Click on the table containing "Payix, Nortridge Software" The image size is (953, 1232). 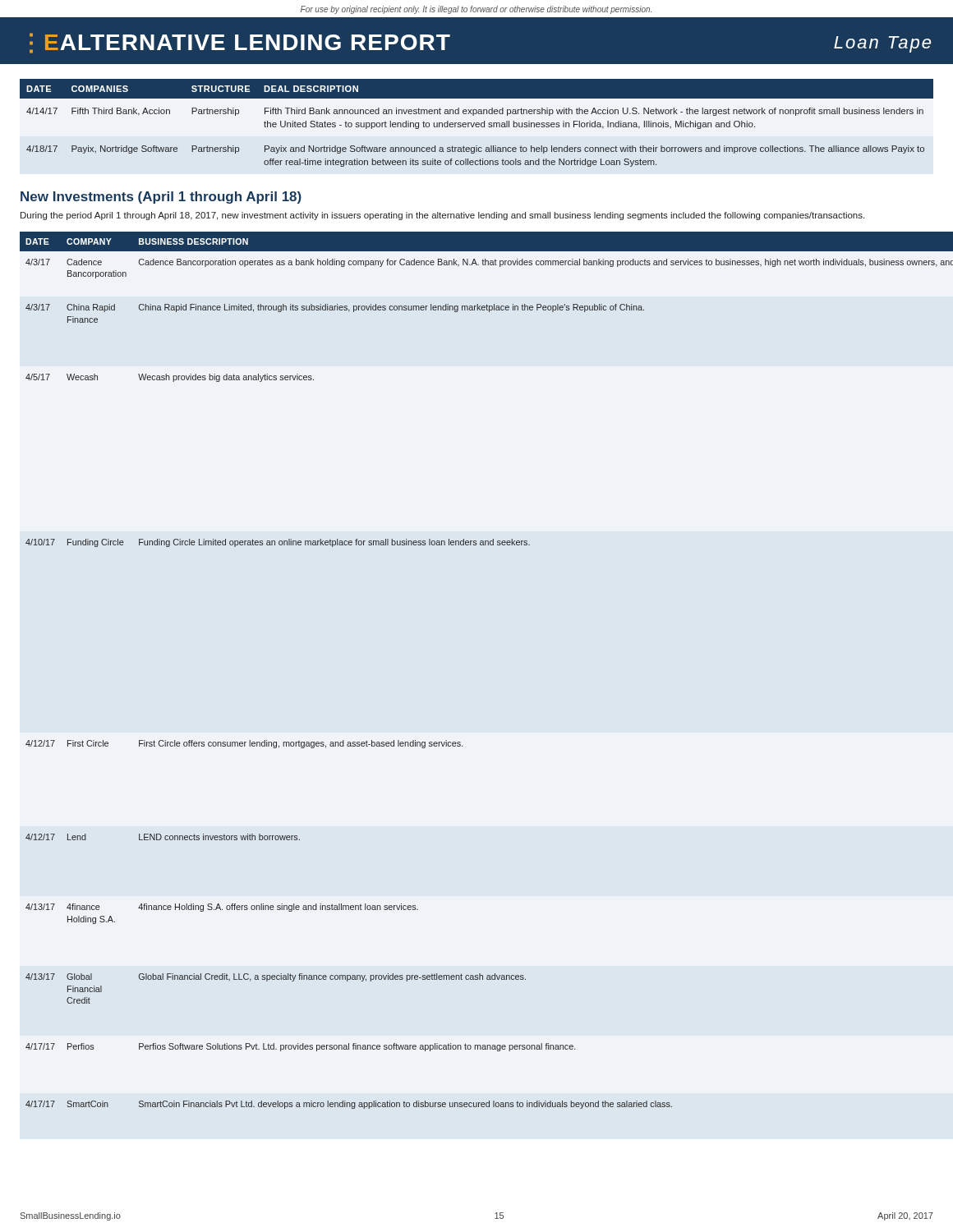[x=476, y=127]
